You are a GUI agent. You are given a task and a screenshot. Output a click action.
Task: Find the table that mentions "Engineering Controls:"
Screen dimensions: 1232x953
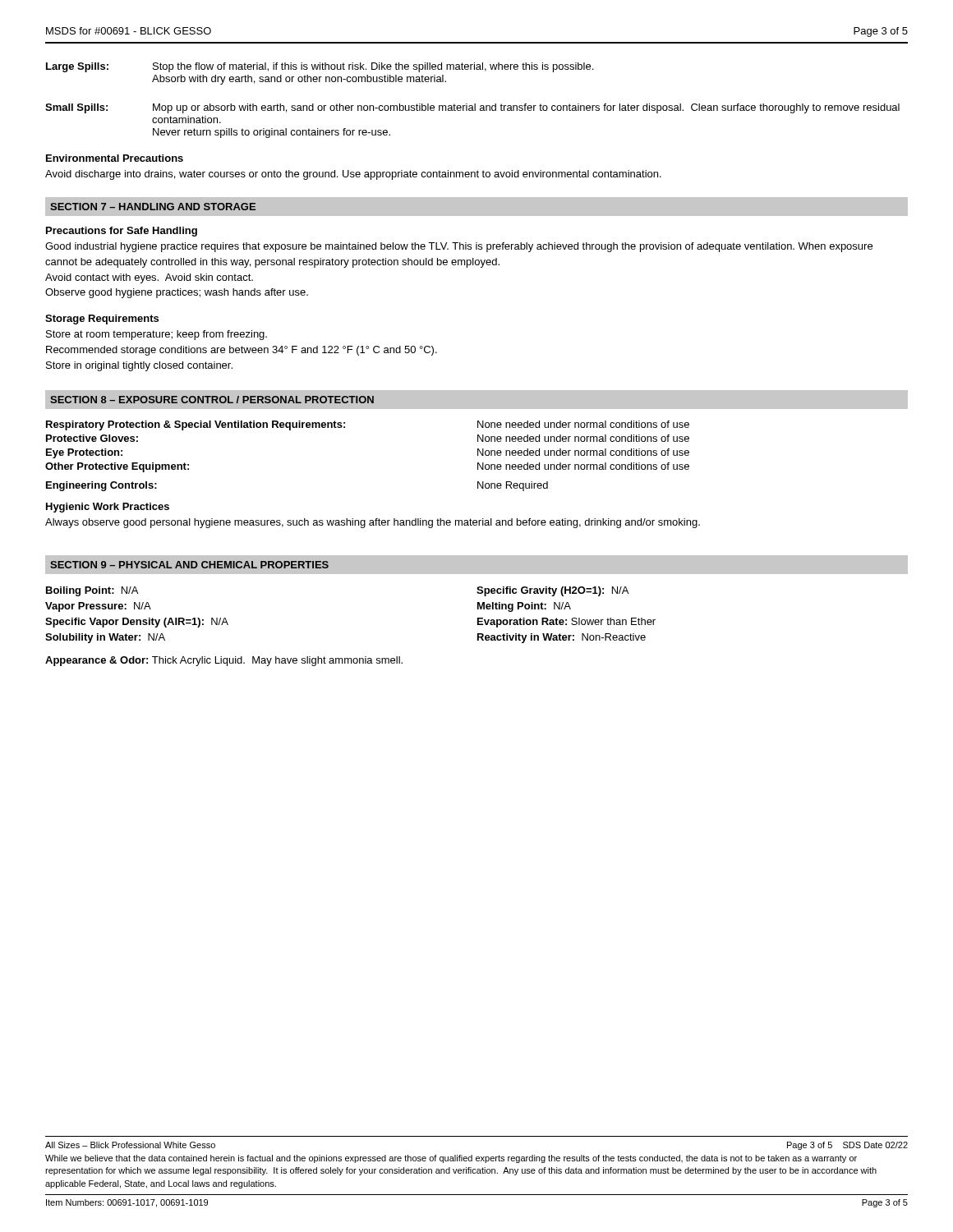click(x=476, y=485)
